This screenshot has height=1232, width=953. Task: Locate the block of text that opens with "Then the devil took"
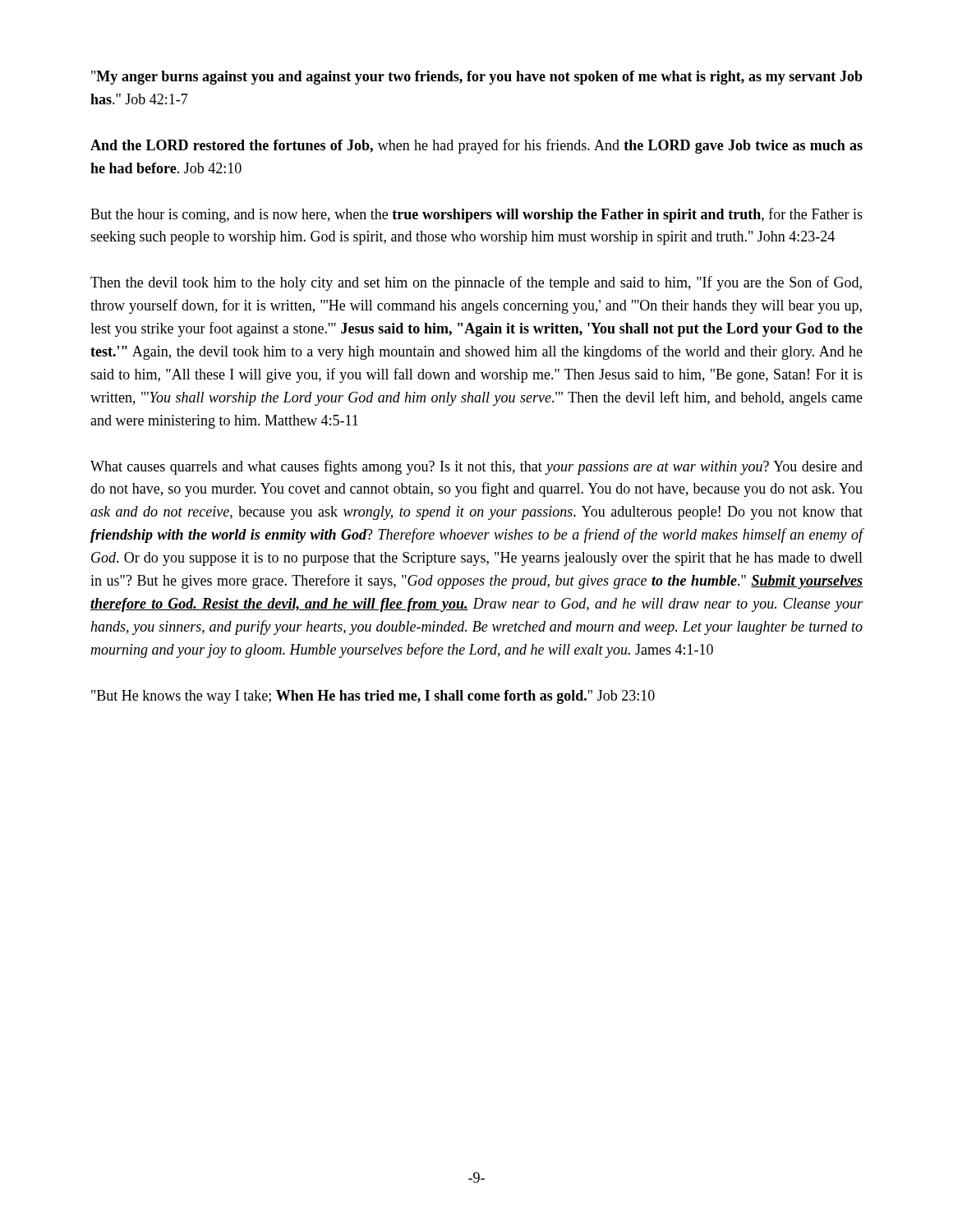pos(476,352)
